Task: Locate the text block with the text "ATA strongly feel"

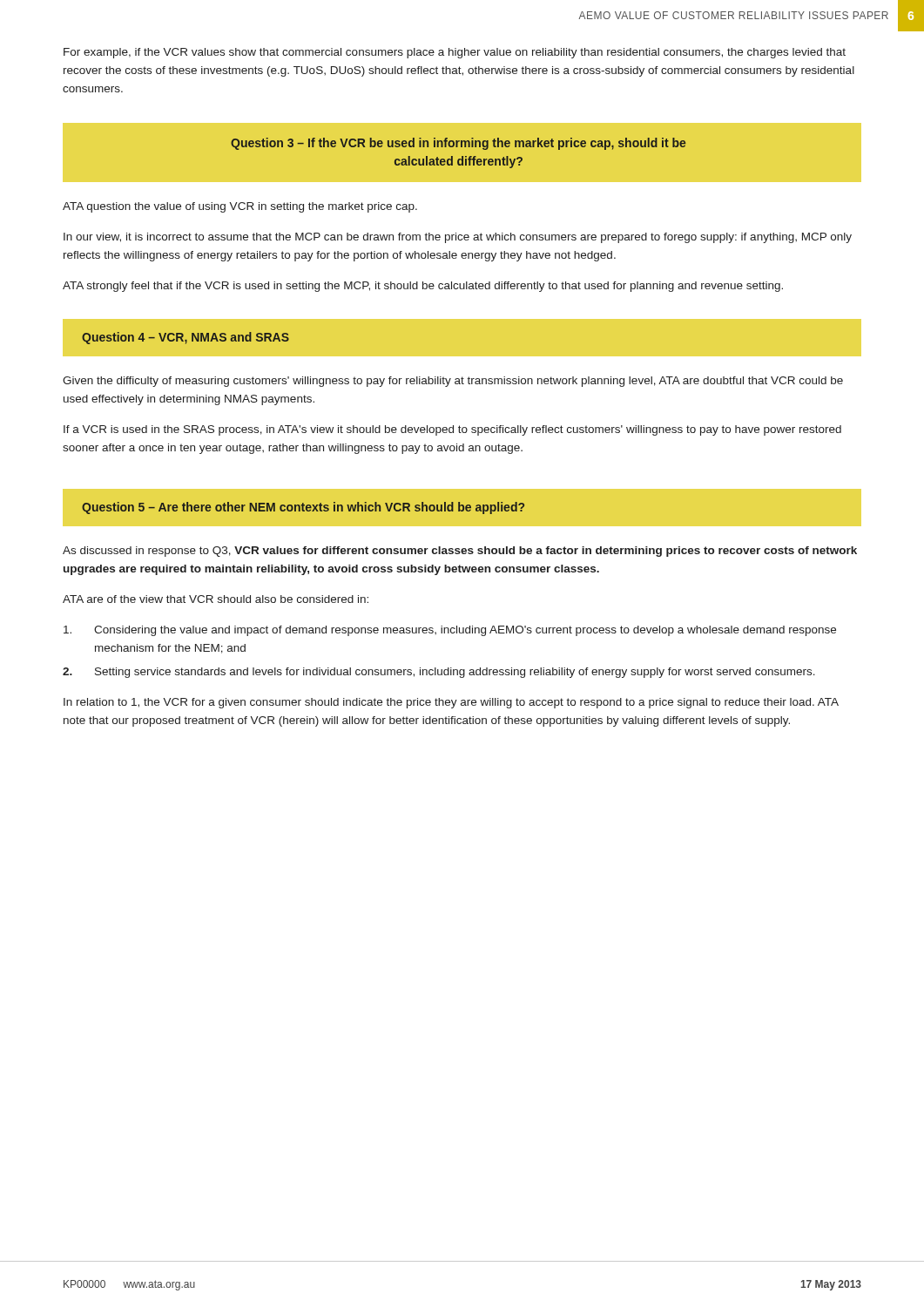Action: [x=423, y=285]
